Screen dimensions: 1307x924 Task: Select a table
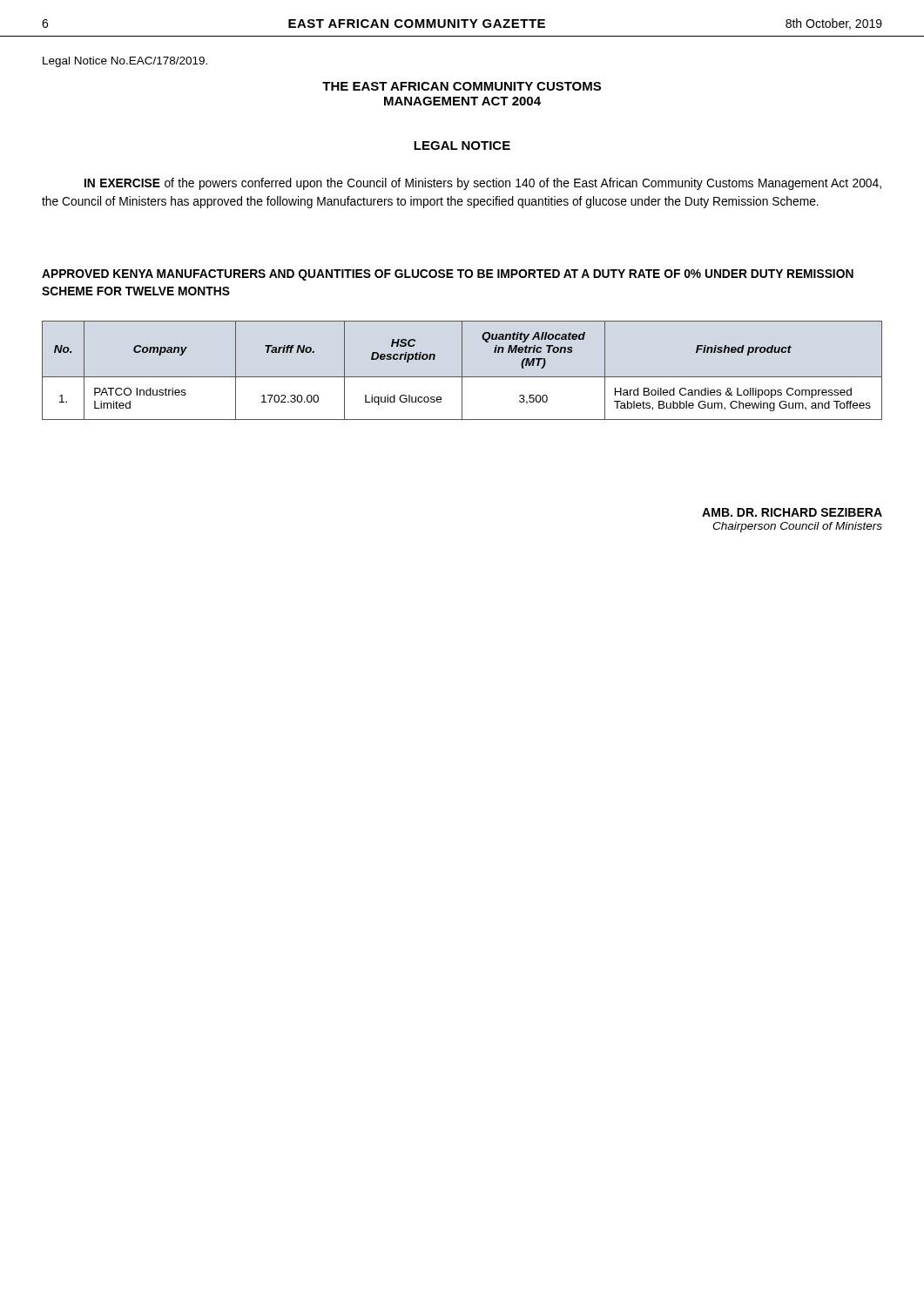(x=462, y=370)
